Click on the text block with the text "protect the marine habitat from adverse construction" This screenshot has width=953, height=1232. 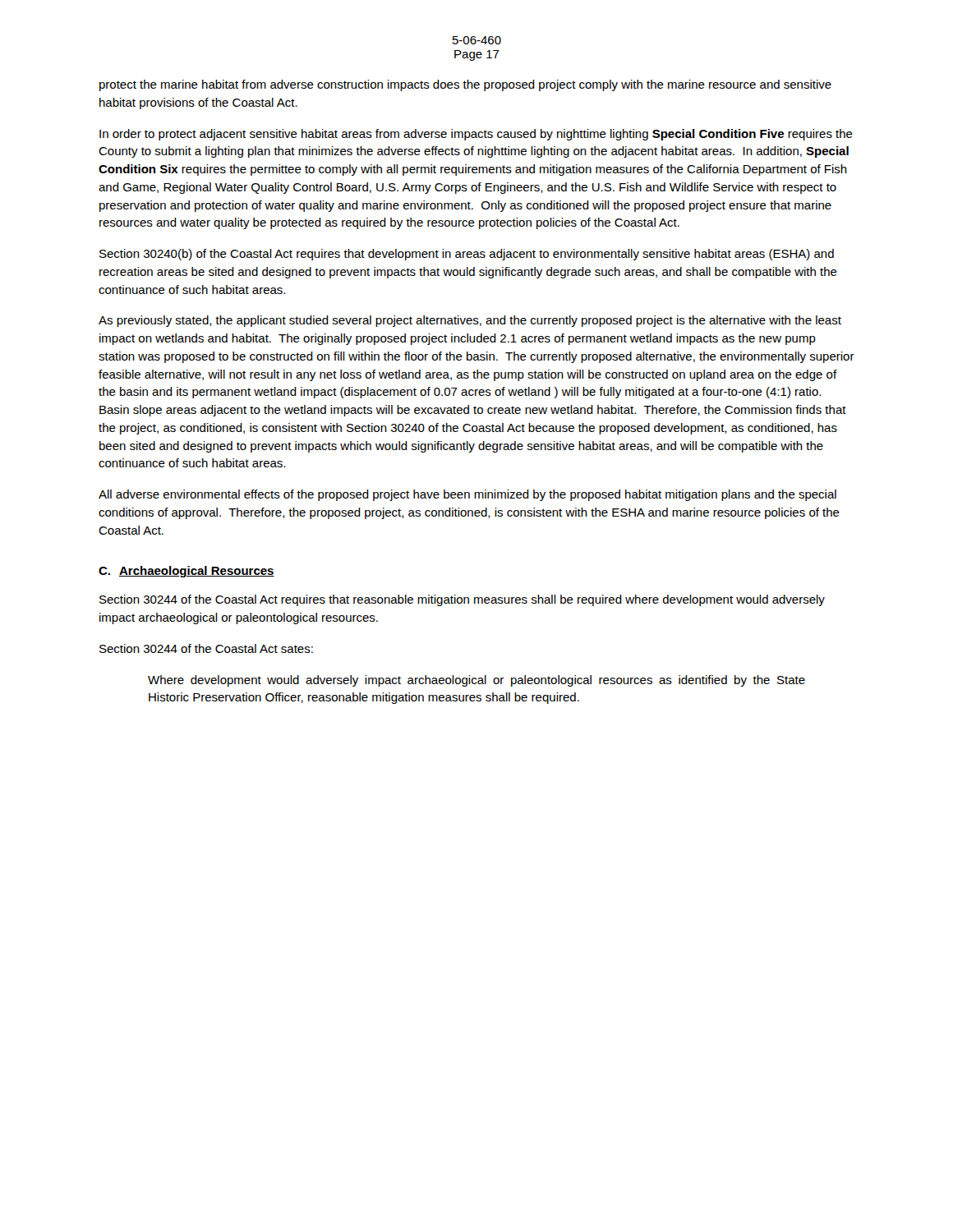point(465,93)
